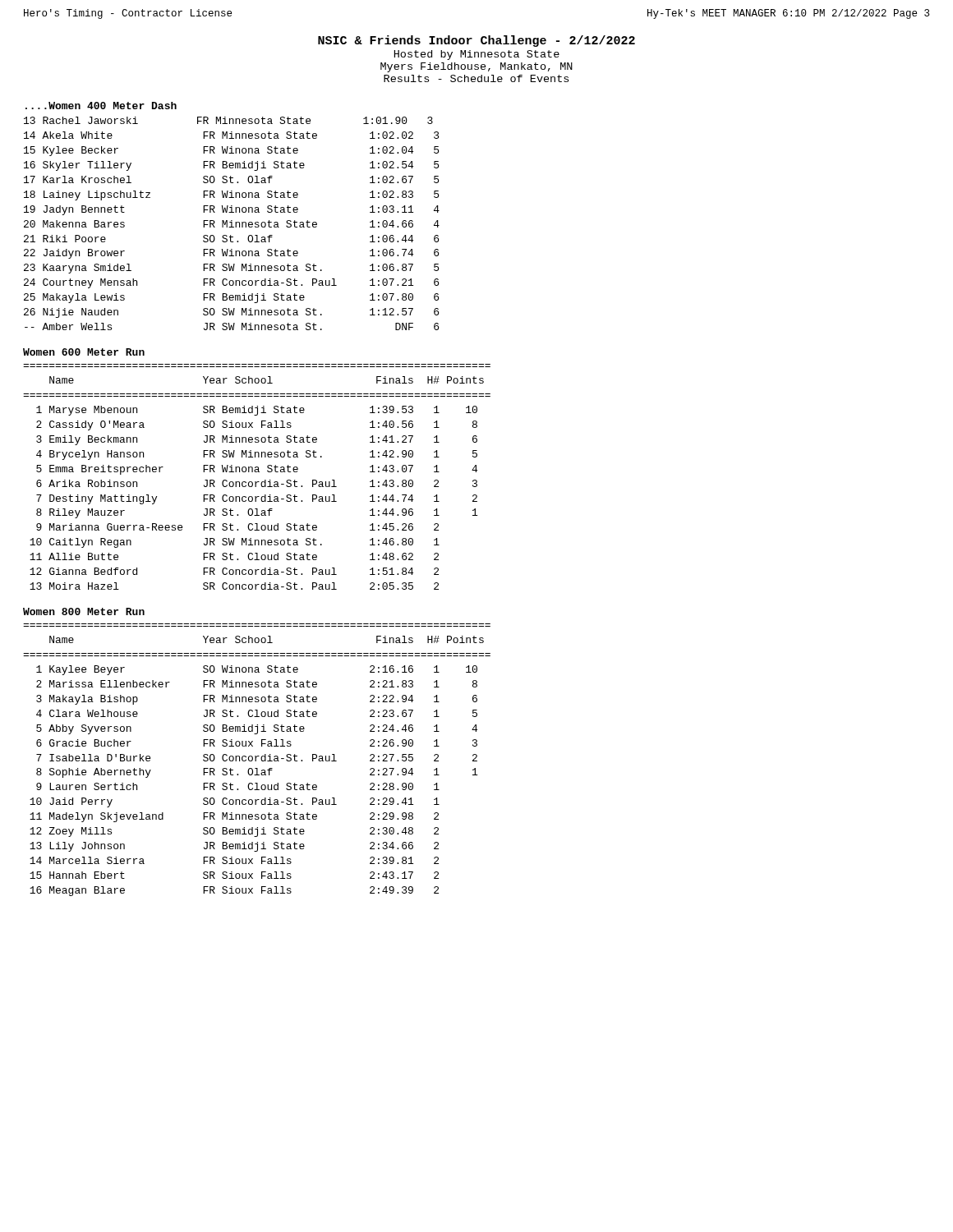Find the table that mentions "13 Rachel Jaworski FR"
The image size is (953, 1232).
[476, 225]
